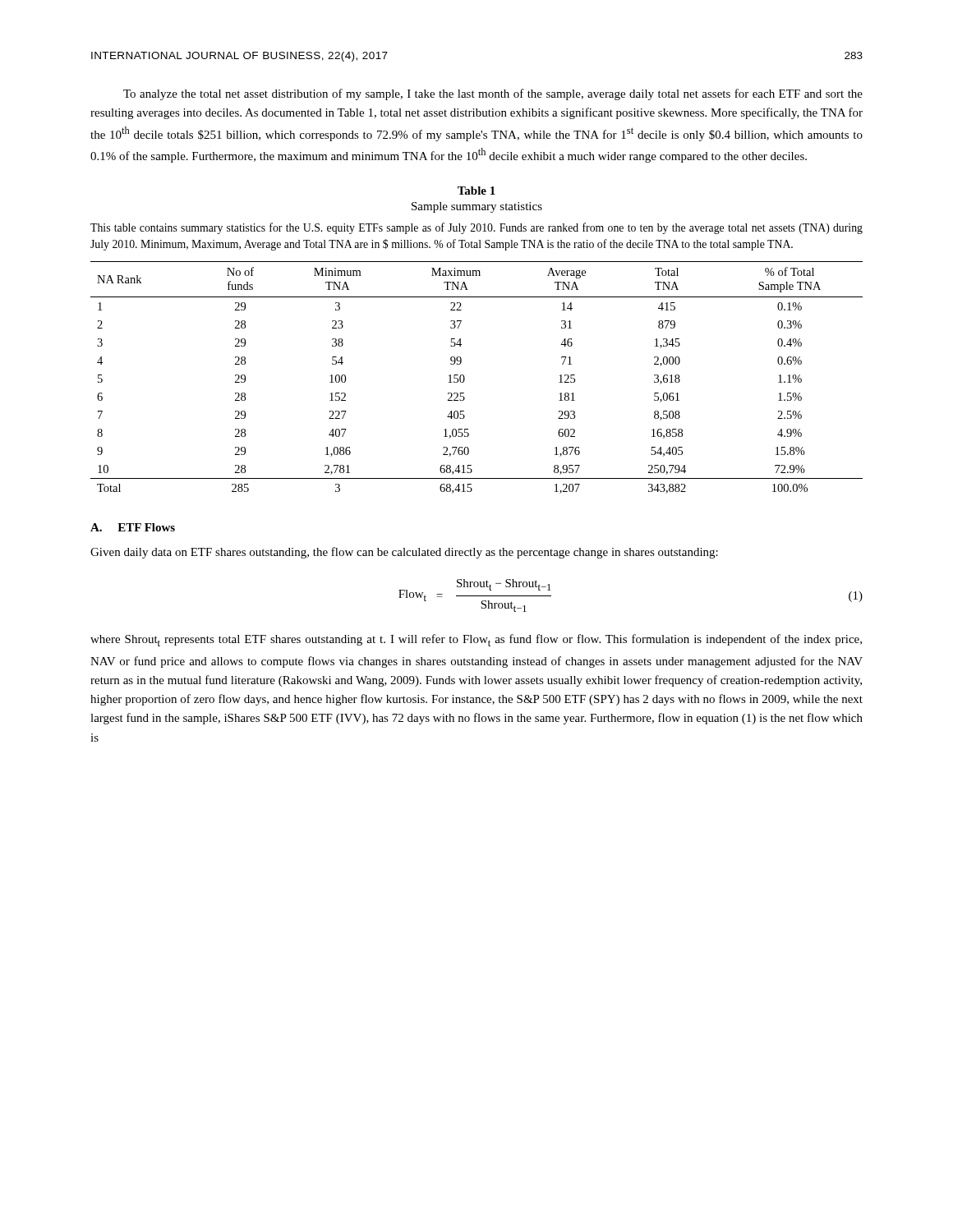Find the title
This screenshot has width=953, height=1232.
pyautogui.click(x=476, y=191)
